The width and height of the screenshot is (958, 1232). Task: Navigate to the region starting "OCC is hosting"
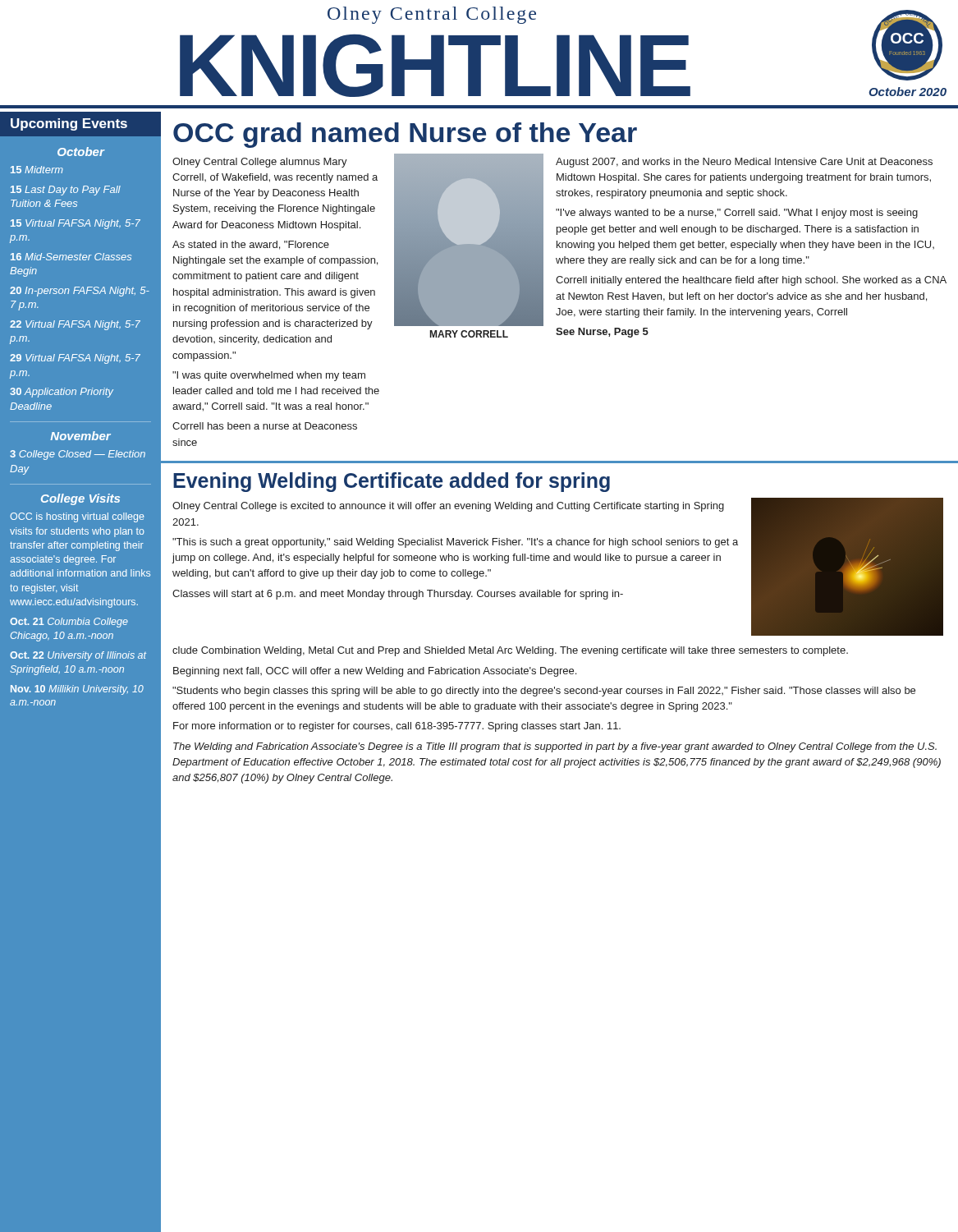(x=80, y=559)
